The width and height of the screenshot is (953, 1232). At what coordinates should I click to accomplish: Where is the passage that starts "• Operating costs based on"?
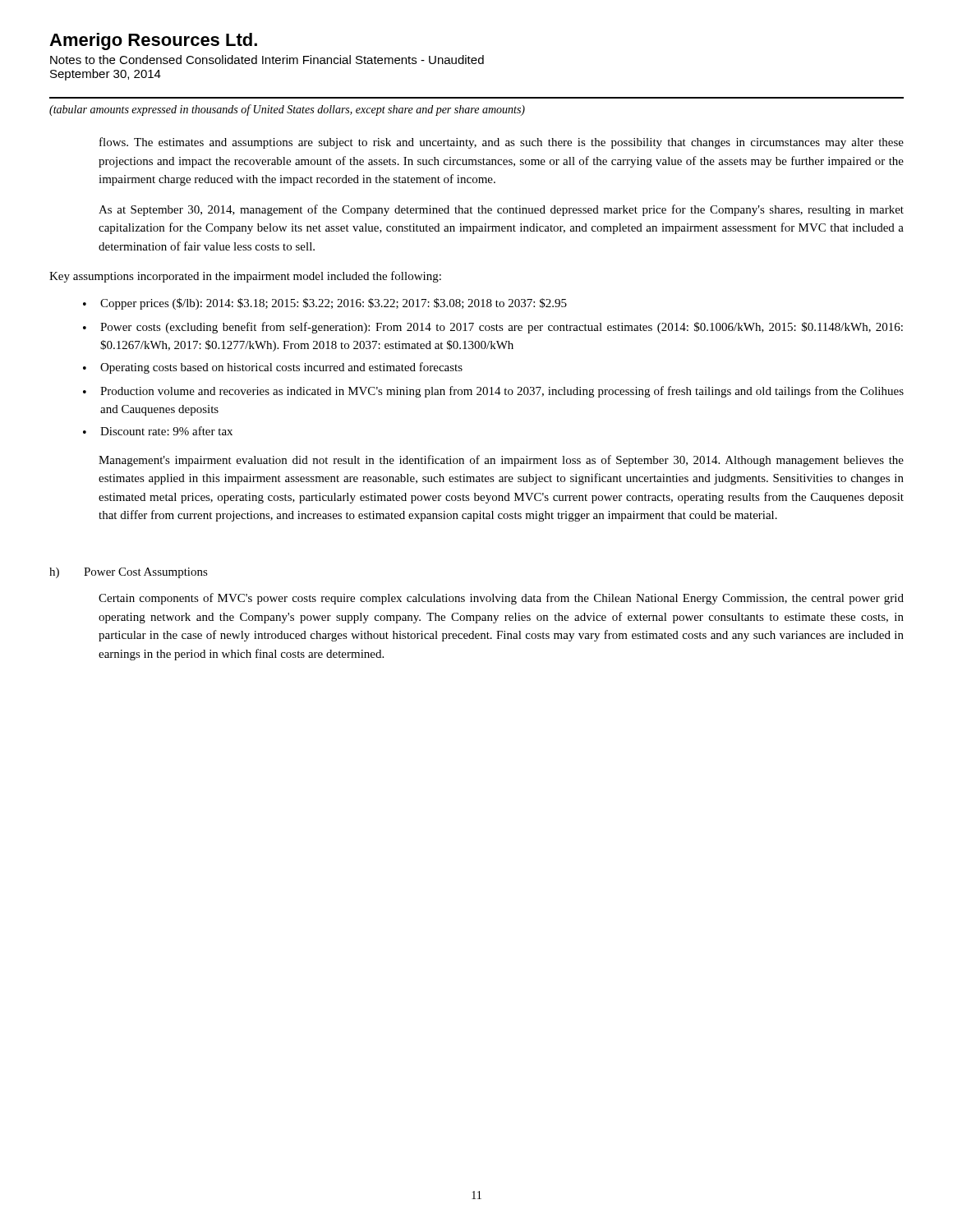(273, 368)
